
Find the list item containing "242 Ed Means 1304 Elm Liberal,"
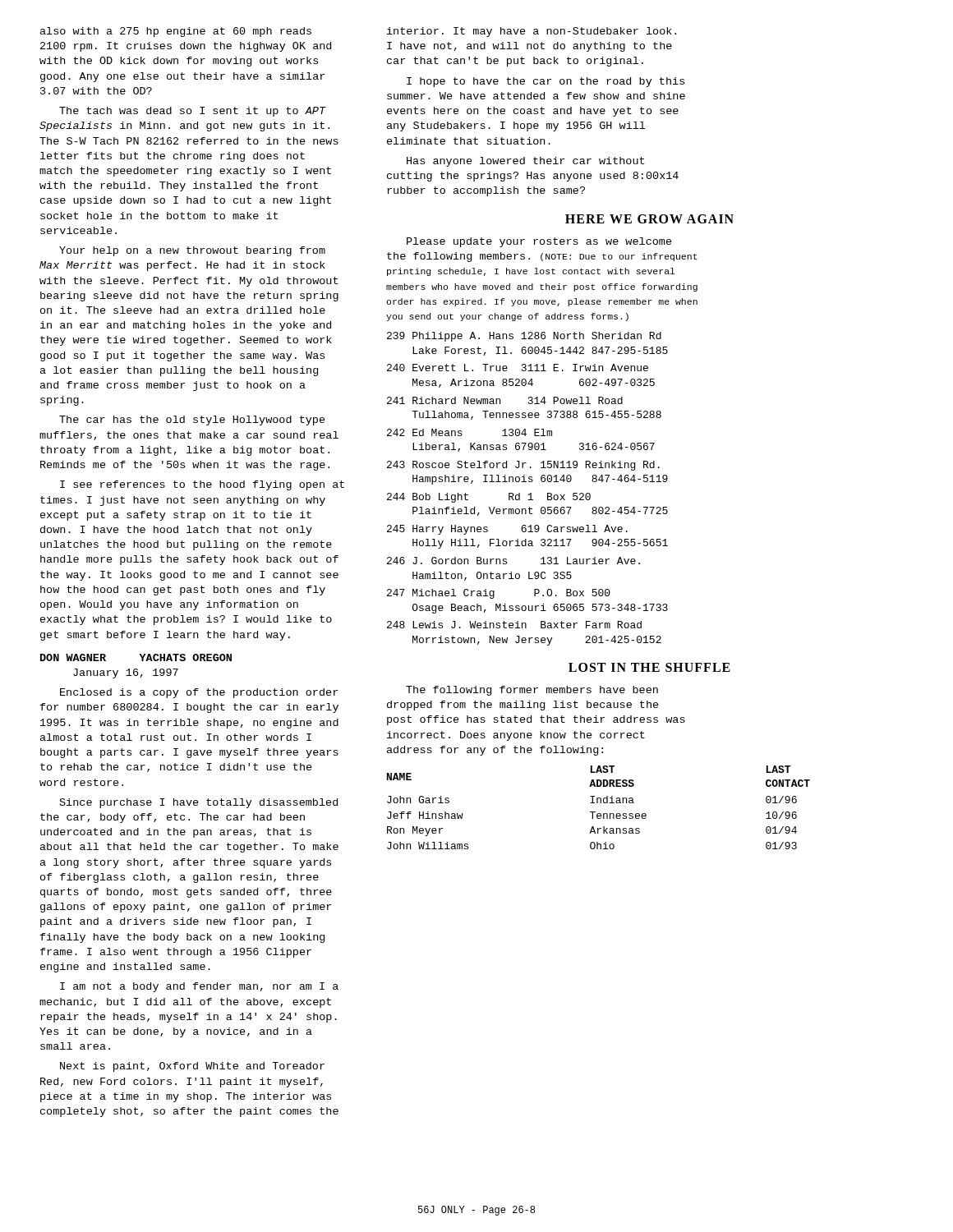pyautogui.click(x=521, y=440)
